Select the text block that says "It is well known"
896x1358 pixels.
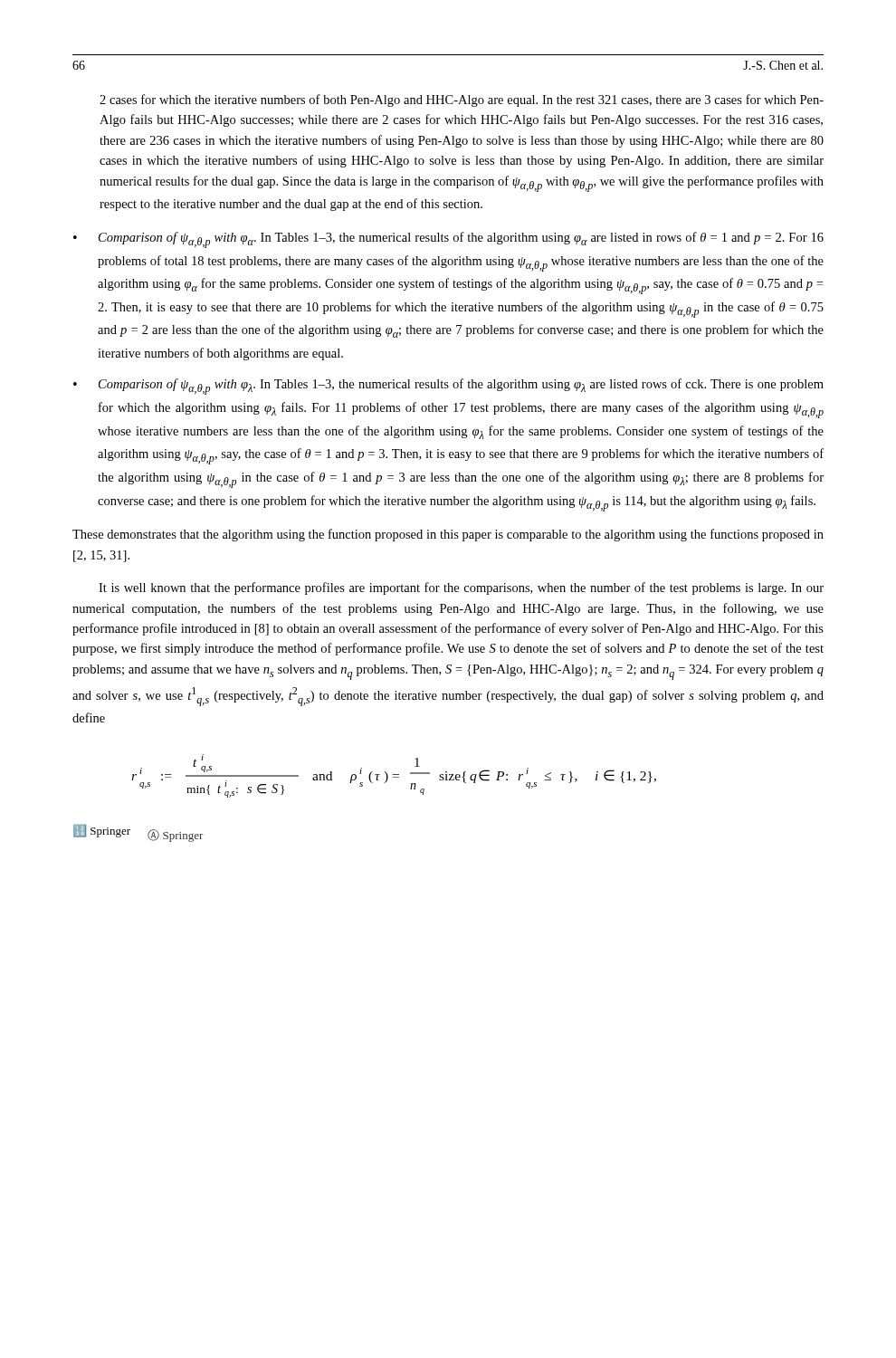tap(448, 653)
